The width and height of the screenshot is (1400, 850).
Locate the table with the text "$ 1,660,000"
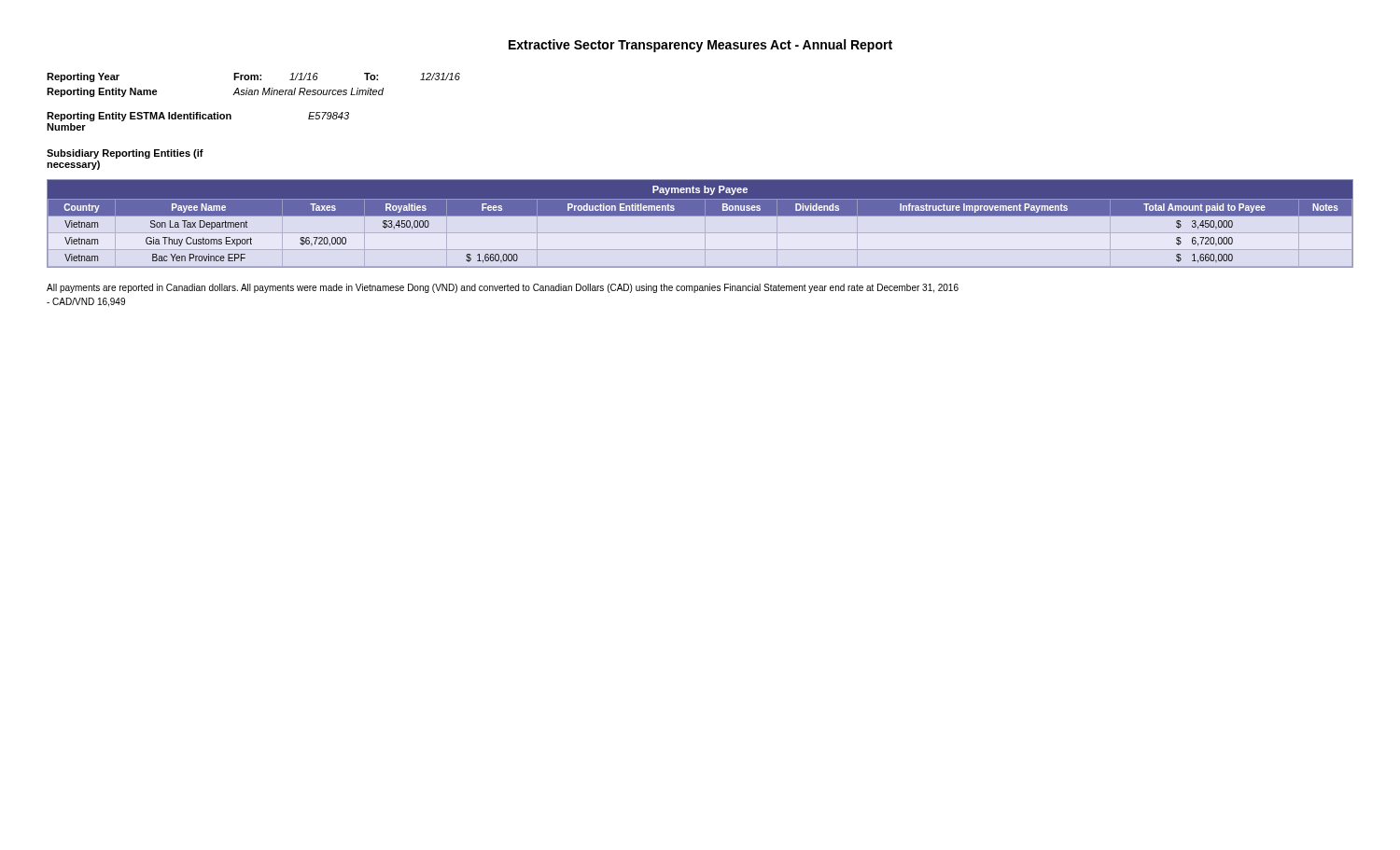pos(700,223)
